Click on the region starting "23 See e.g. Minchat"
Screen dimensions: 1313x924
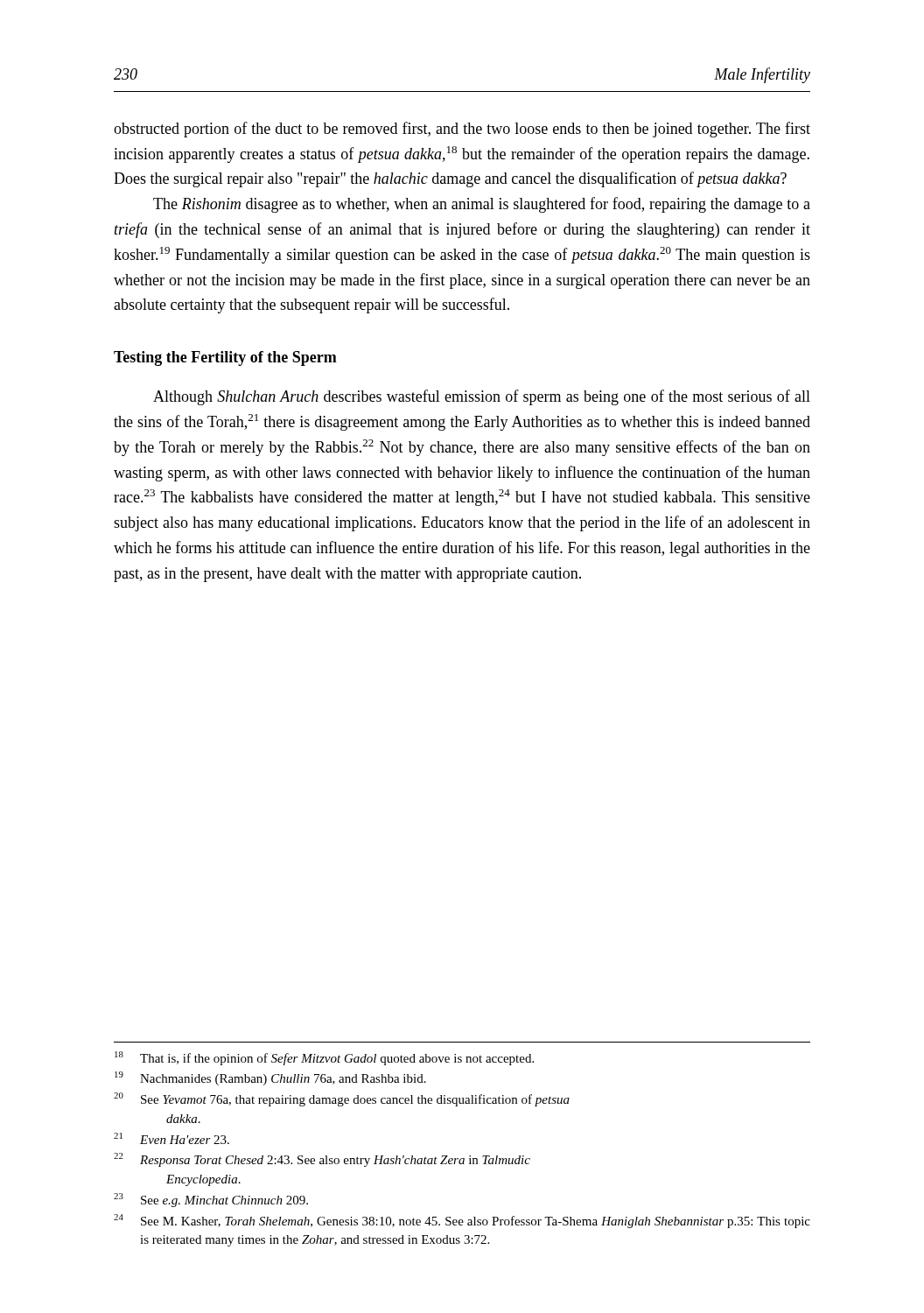click(211, 1201)
